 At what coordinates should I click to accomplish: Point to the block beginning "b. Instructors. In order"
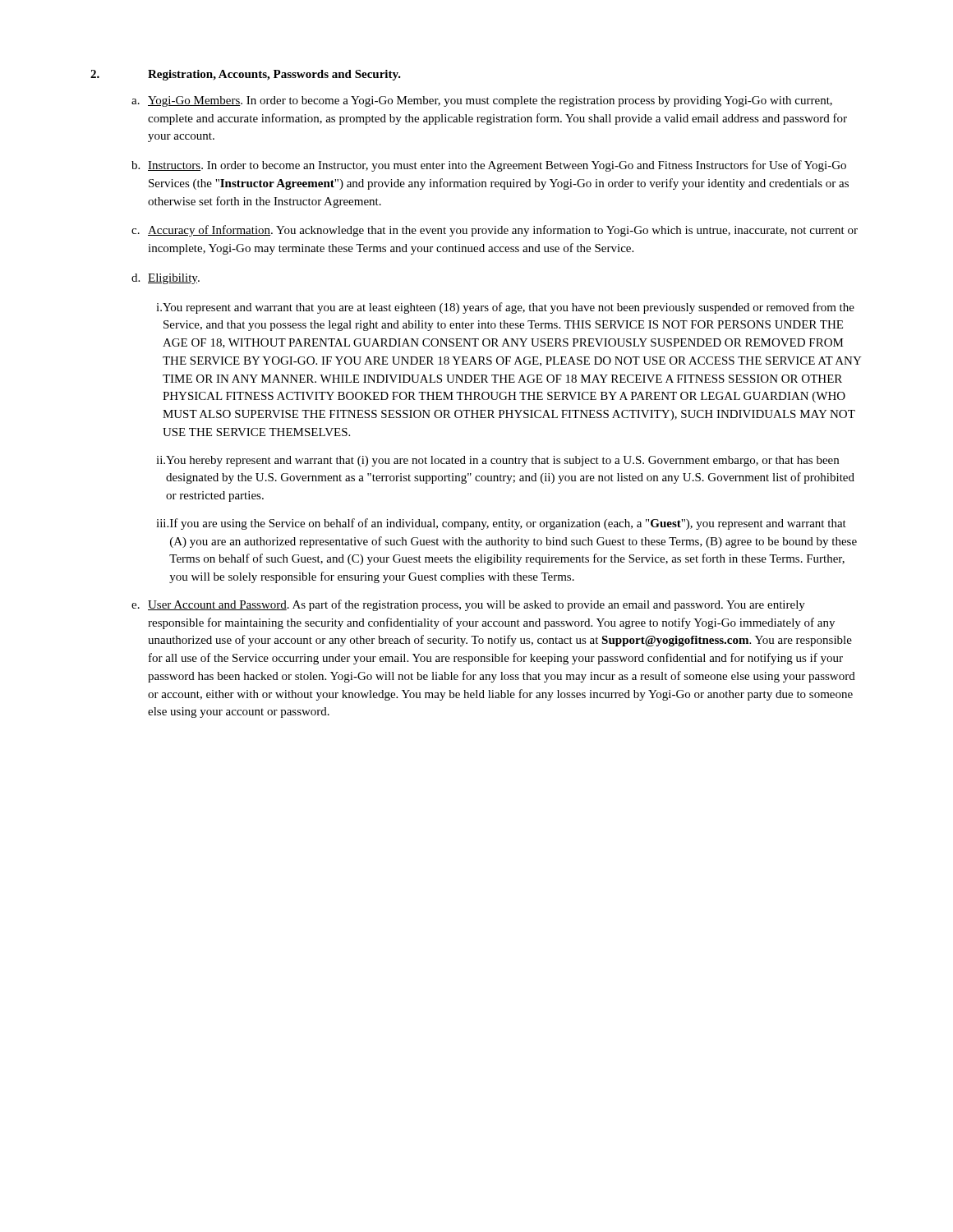pyautogui.click(x=476, y=184)
